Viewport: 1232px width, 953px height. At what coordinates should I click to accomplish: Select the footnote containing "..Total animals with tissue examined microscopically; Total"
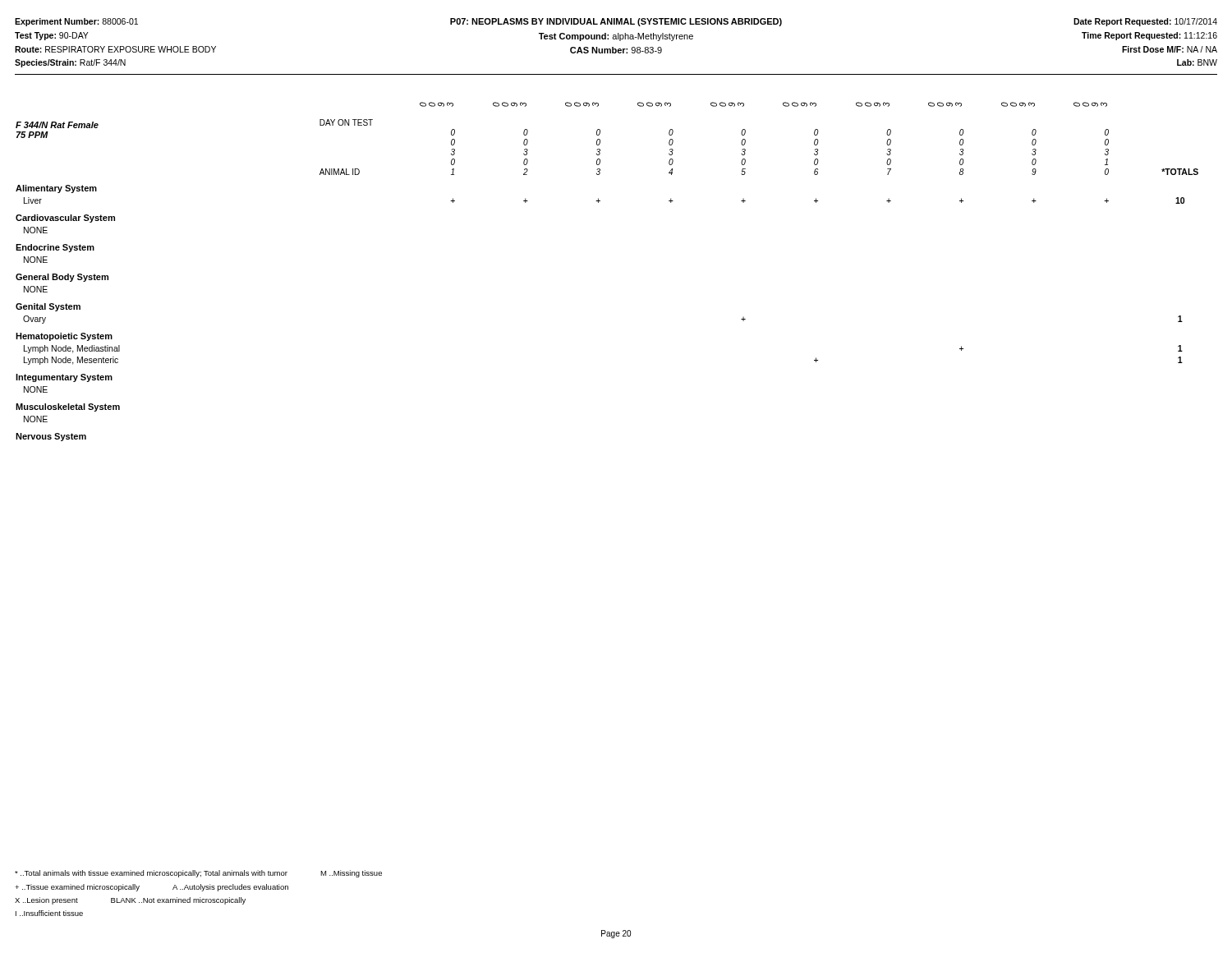[x=199, y=874]
